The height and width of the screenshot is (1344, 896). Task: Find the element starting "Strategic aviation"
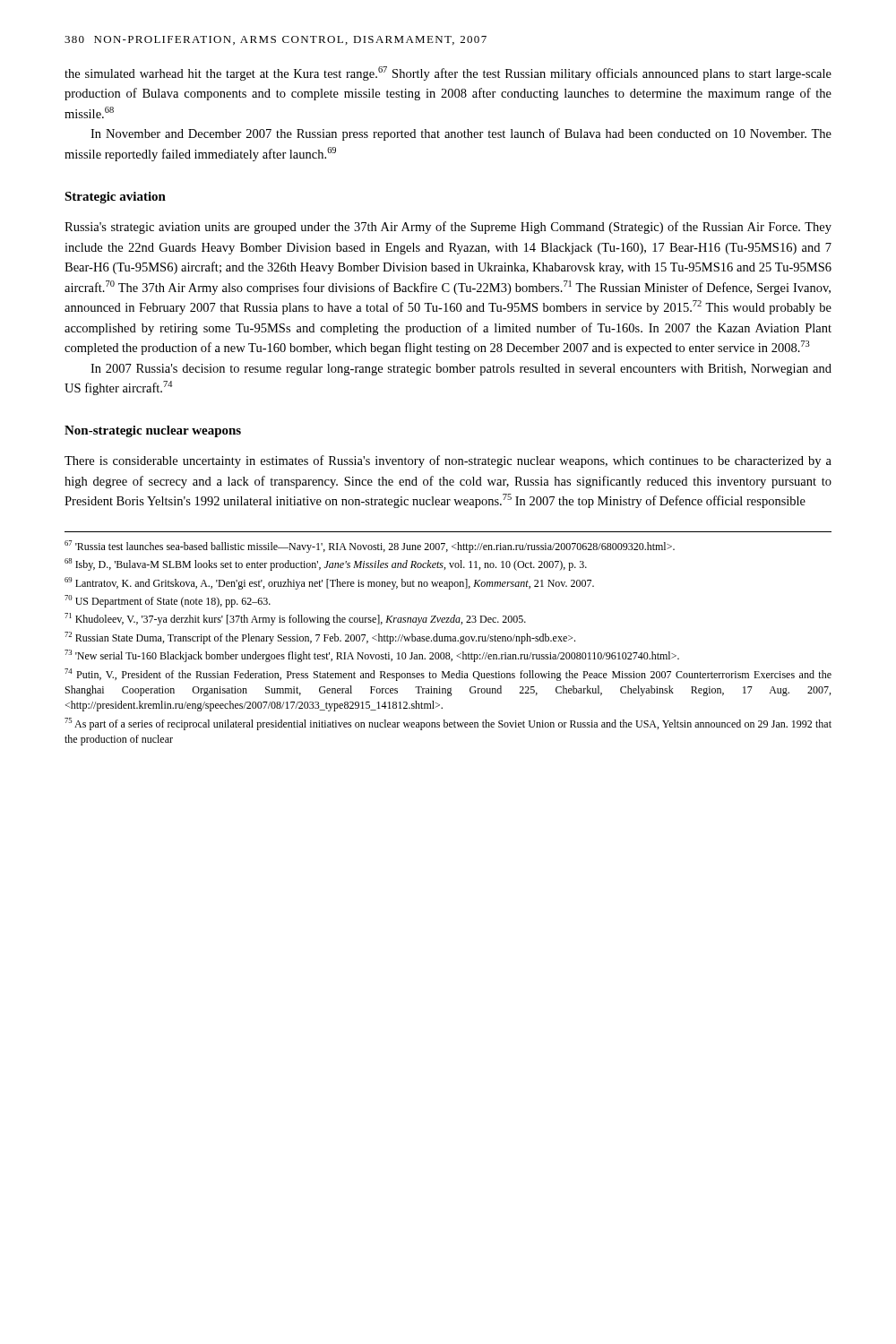click(115, 196)
